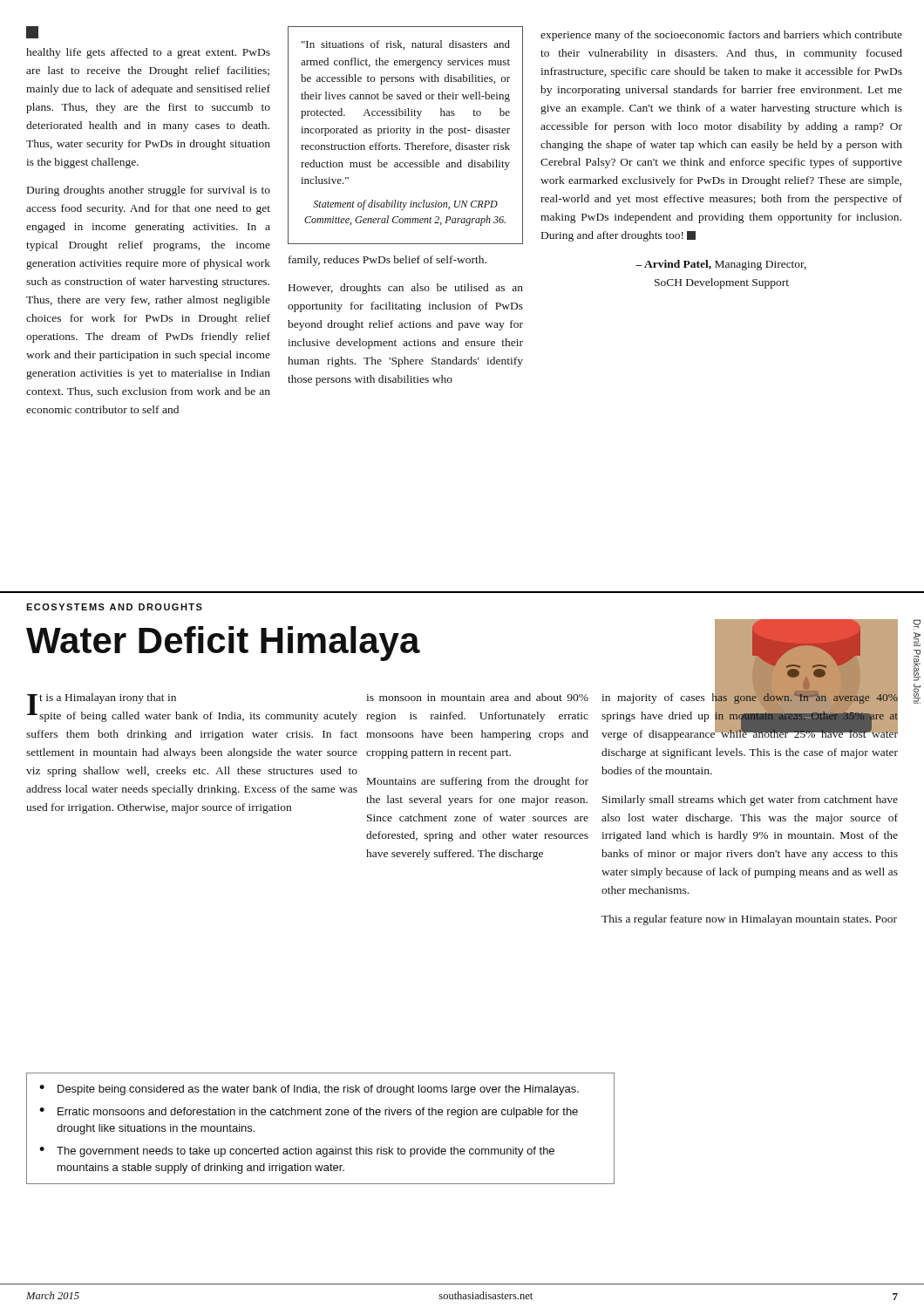Find the block on this page that starts "• The government"
This screenshot has width=924, height=1308.
click(x=320, y=1159)
